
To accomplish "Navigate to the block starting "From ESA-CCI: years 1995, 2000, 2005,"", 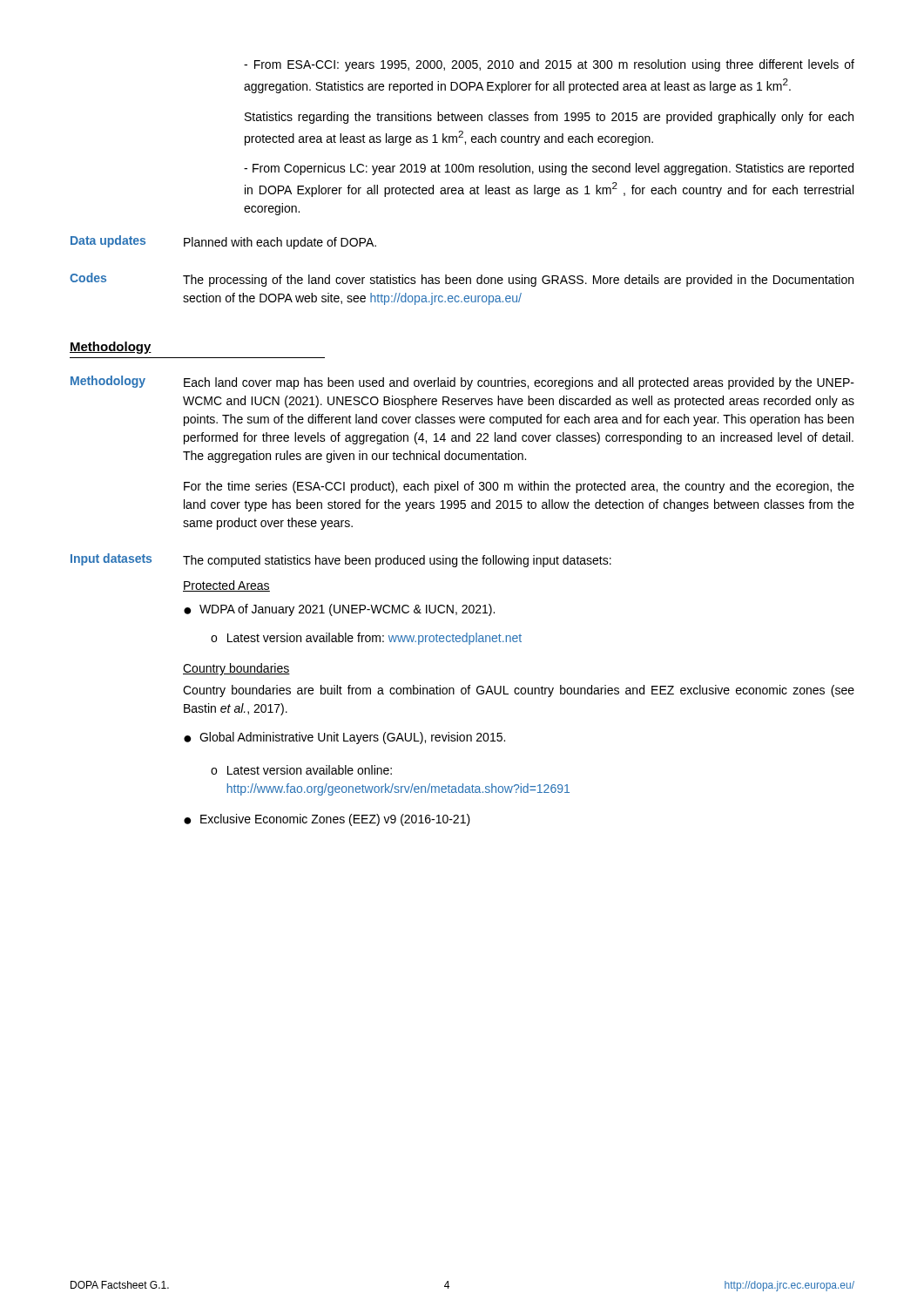I will (549, 137).
